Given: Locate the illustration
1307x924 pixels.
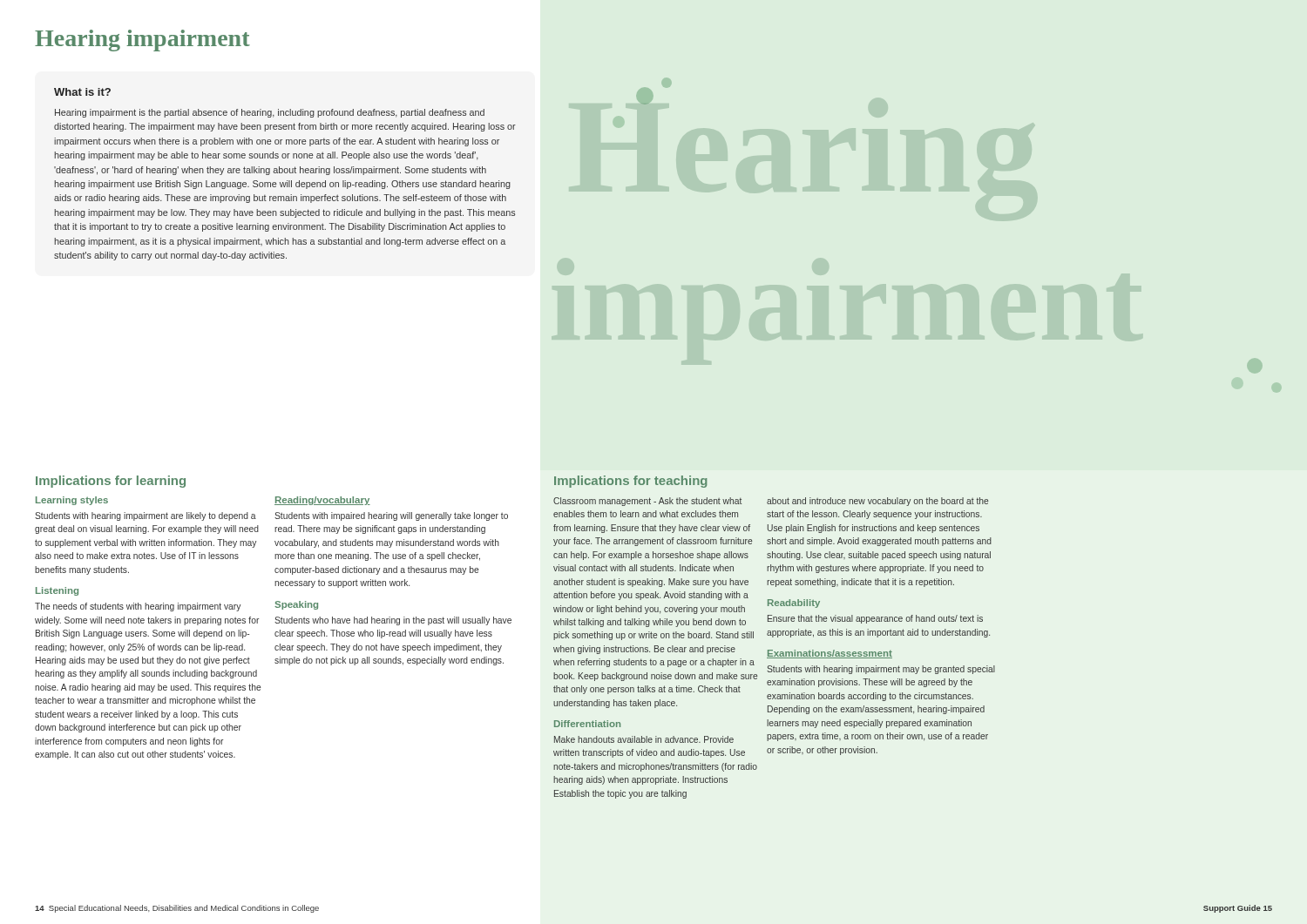Looking at the screenshot, I should [x=924, y=235].
